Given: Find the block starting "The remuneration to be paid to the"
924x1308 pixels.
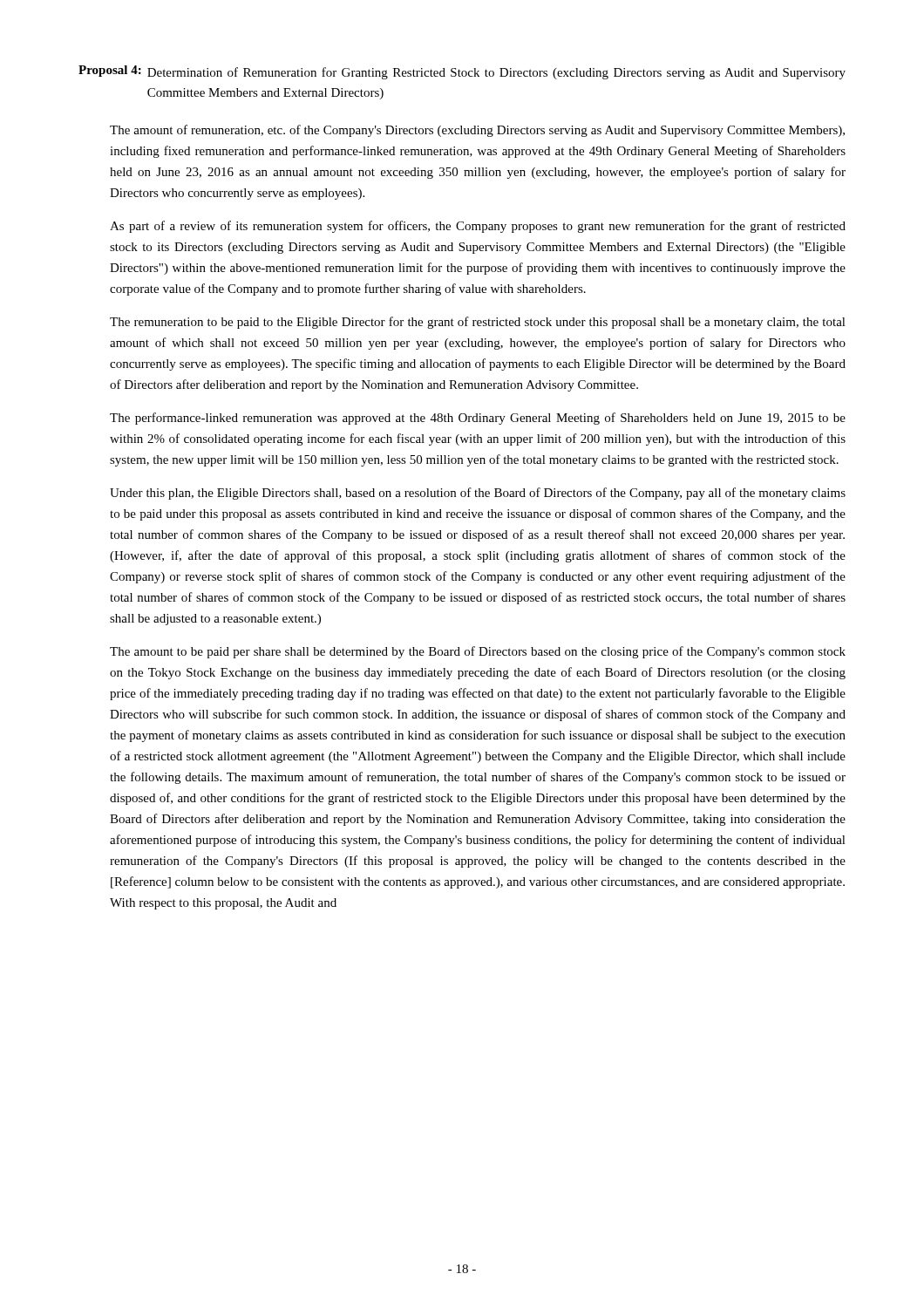Looking at the screenshot, I should click(478, 353).
